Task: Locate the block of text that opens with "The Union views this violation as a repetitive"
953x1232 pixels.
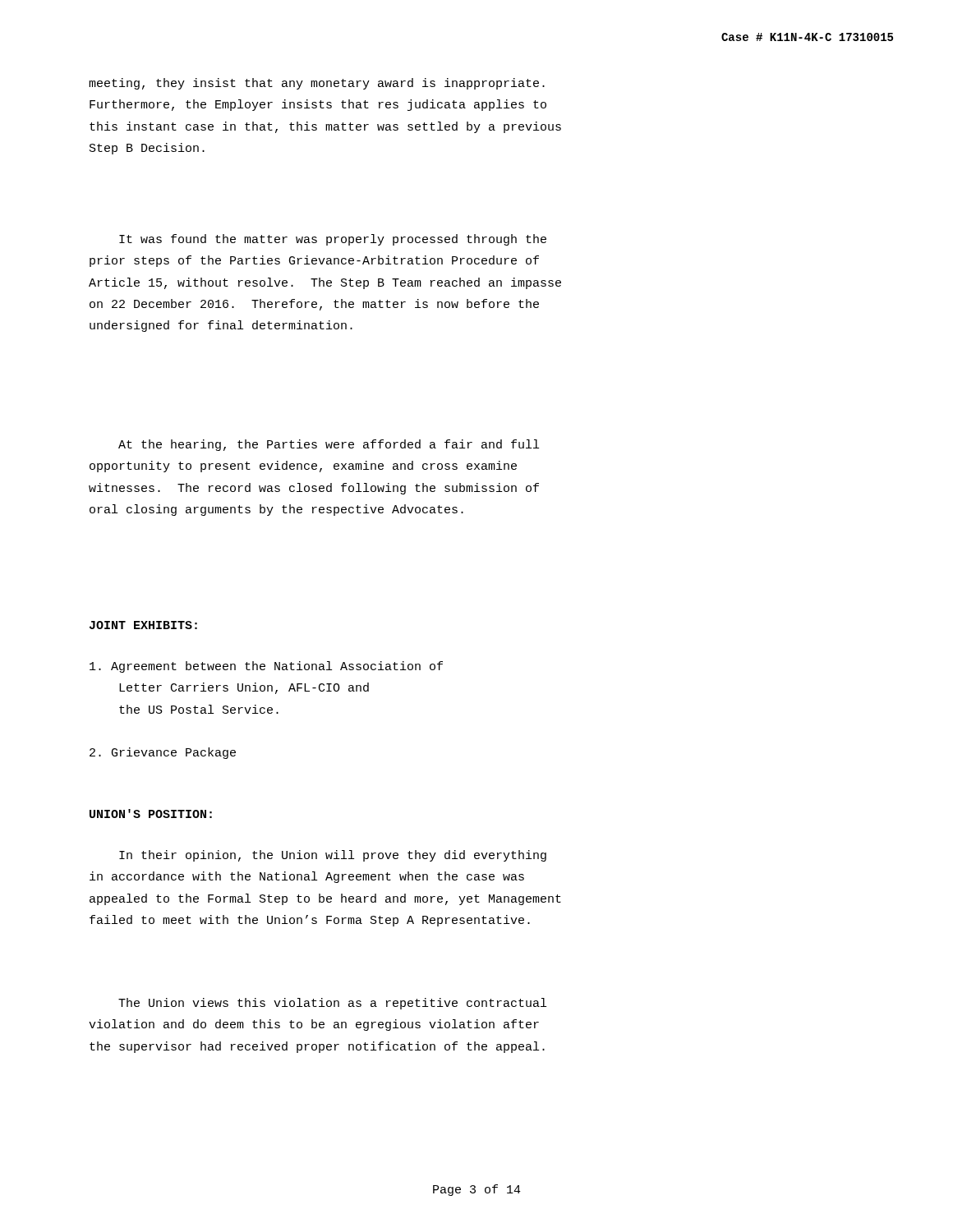Action: point(318,1026)
